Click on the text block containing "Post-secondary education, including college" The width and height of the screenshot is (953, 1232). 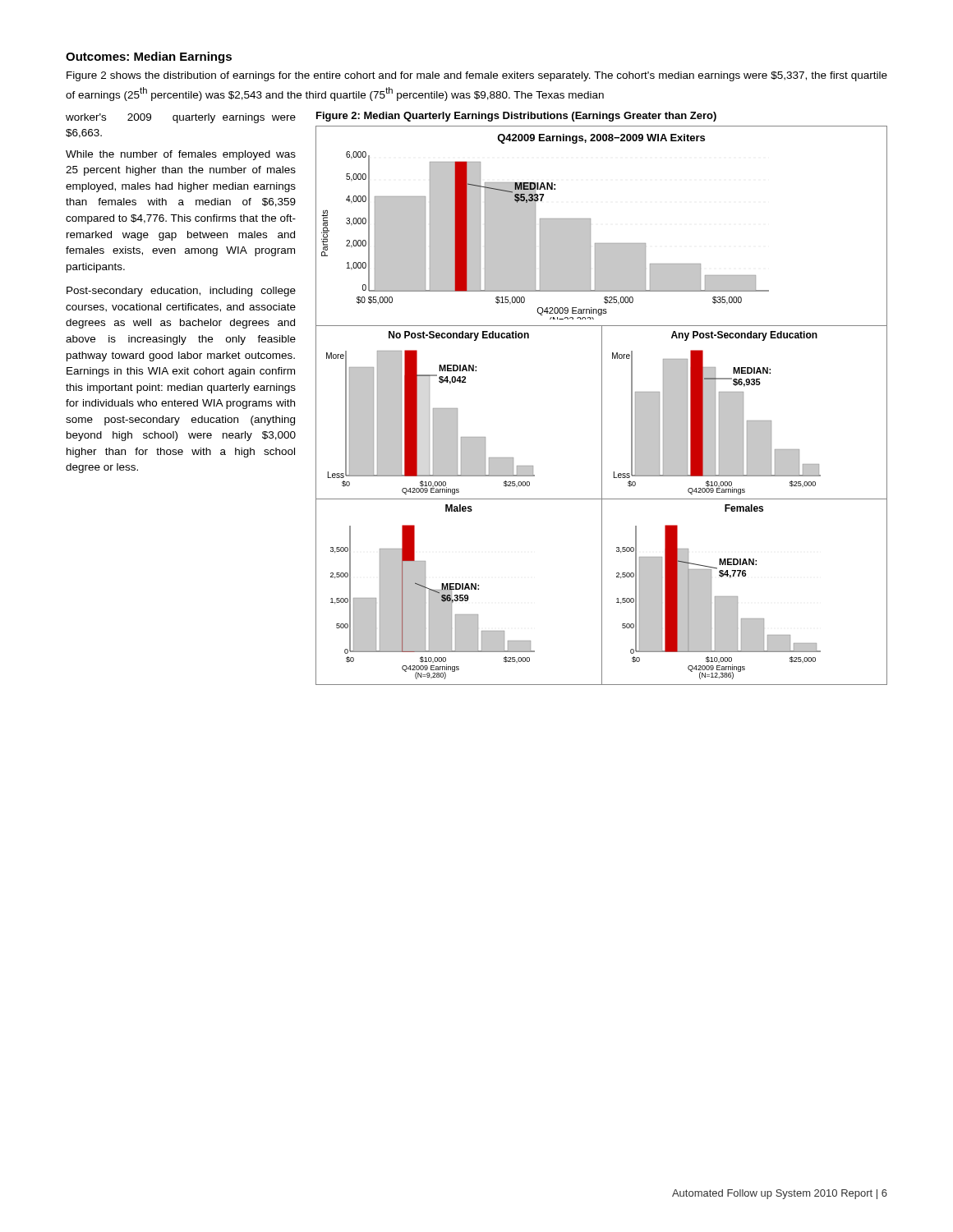coord(181,379)
